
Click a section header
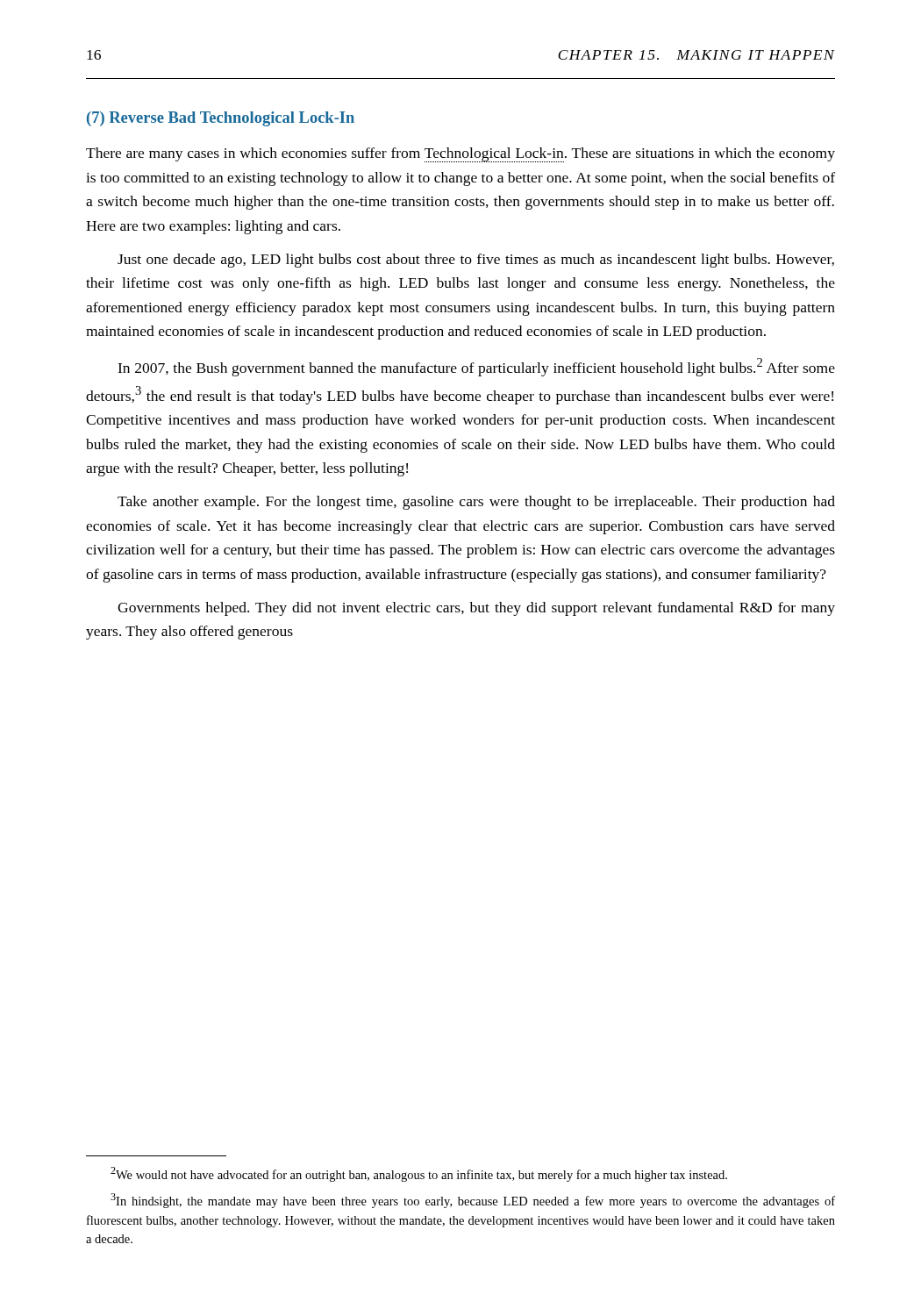(220, 118)
